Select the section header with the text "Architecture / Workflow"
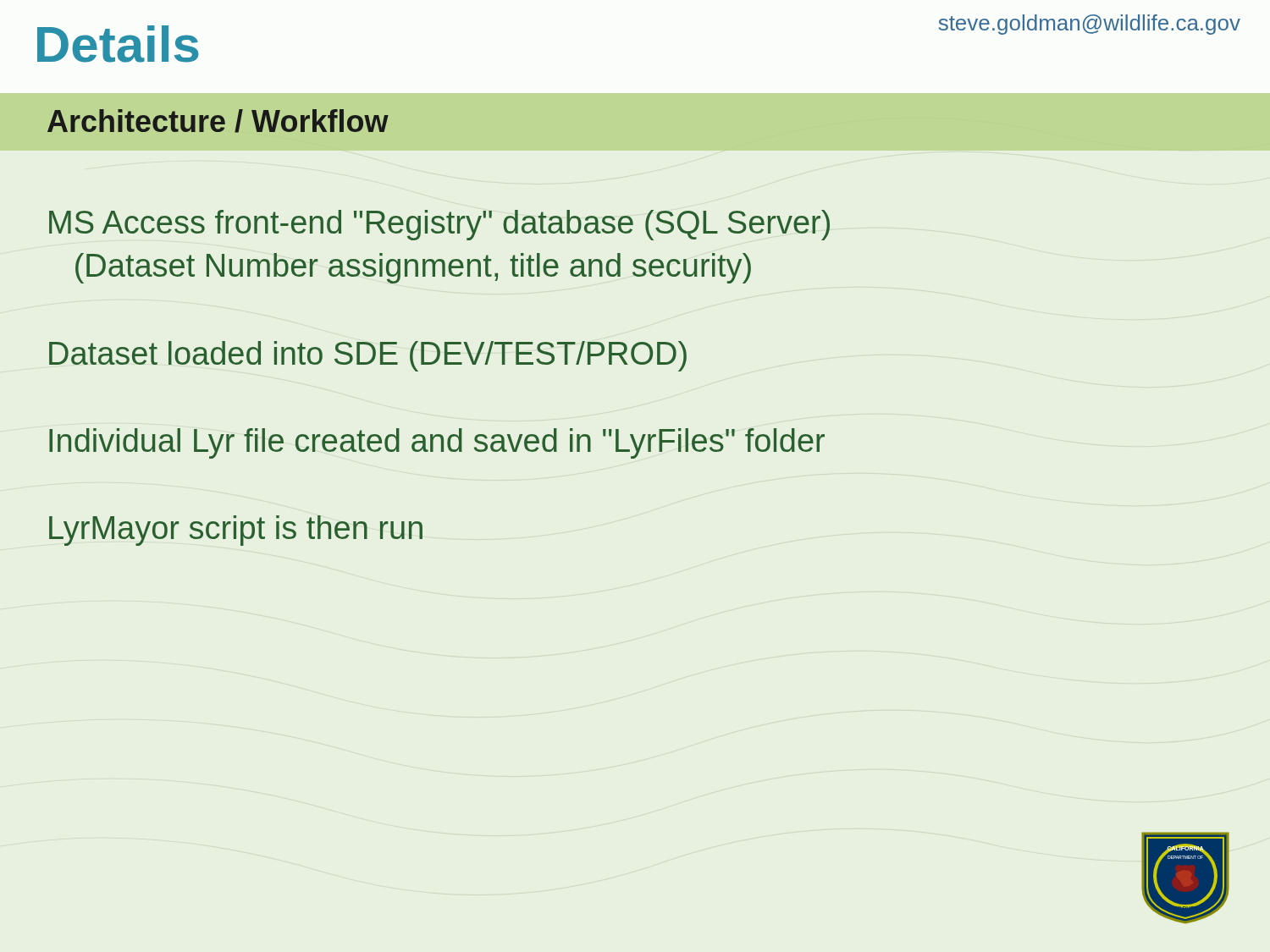Screen dimensions: 952x1270 point(217,121)
